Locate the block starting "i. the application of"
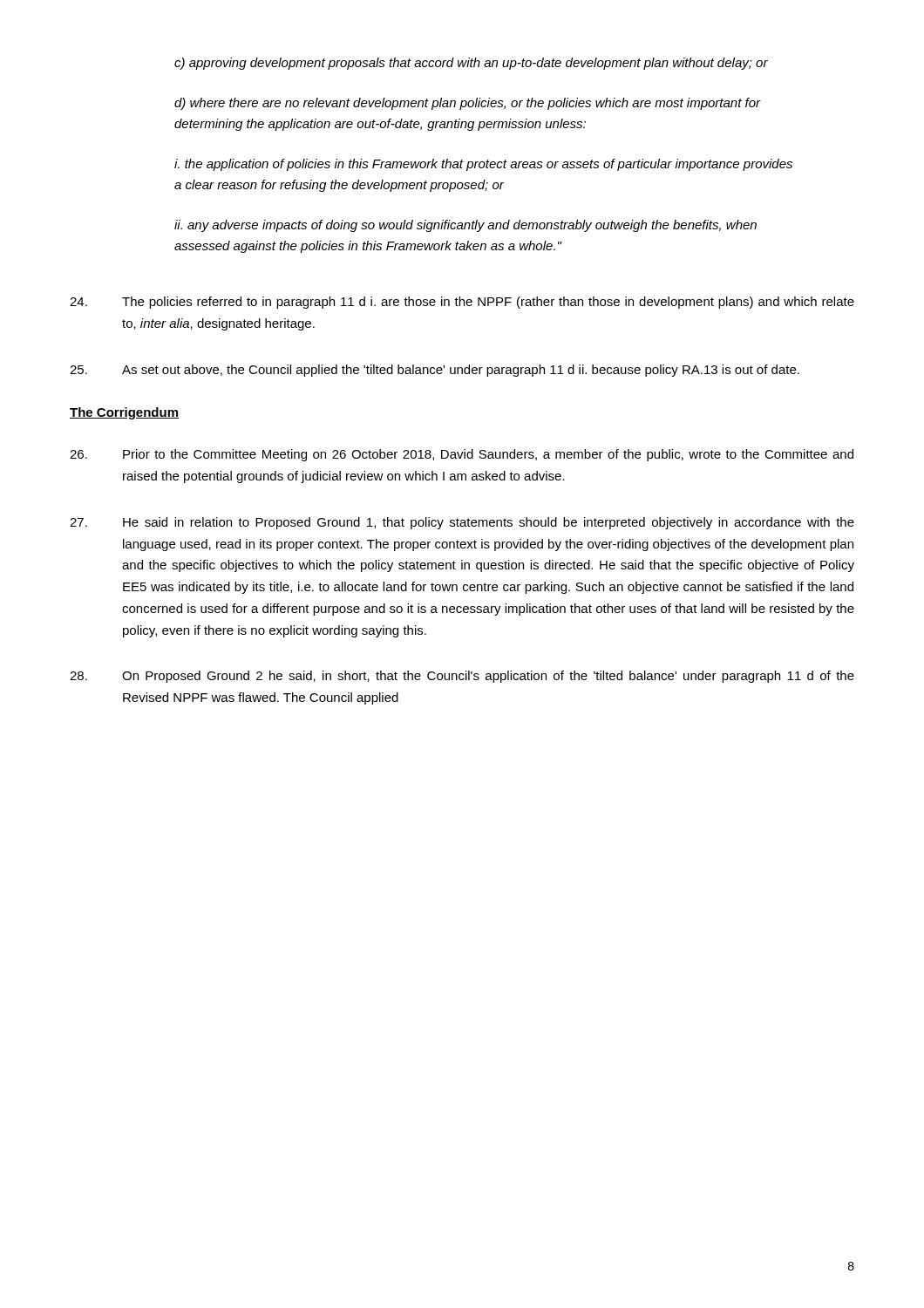 [x=484, y=174]
